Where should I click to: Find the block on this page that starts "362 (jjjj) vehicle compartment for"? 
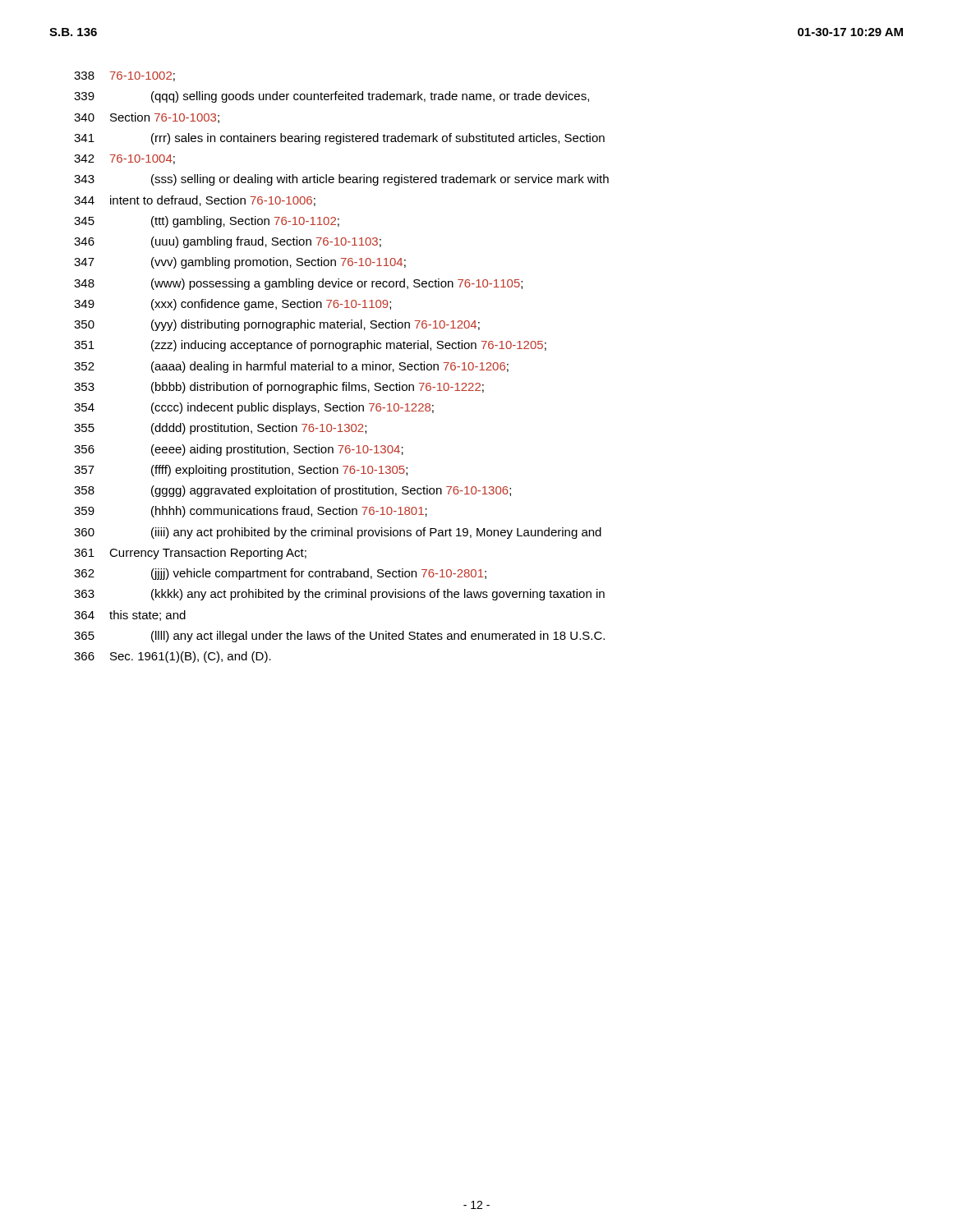[x=476, y=573]
